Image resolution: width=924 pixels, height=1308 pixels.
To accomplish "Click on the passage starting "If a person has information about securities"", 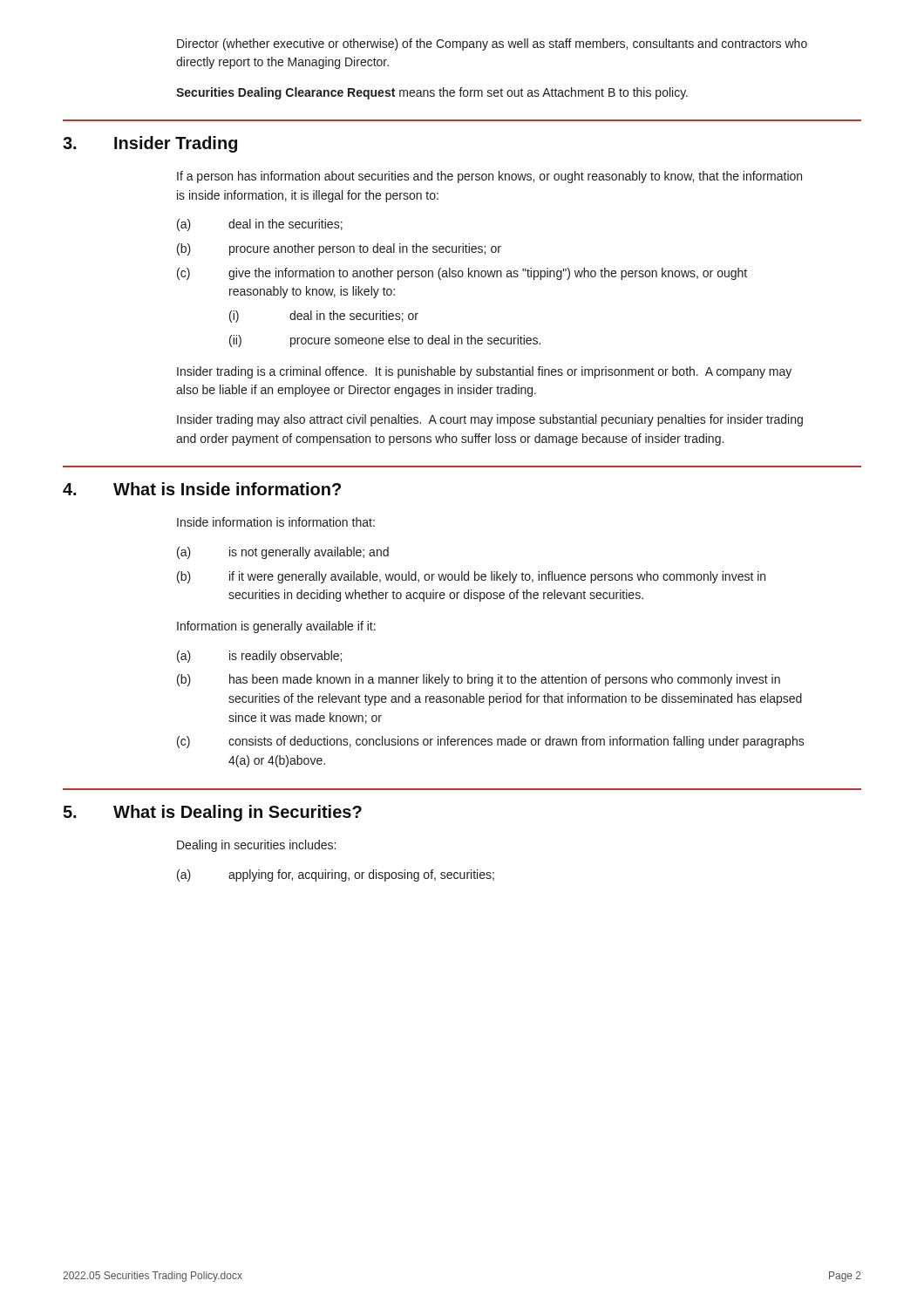I will click(490, 186).
